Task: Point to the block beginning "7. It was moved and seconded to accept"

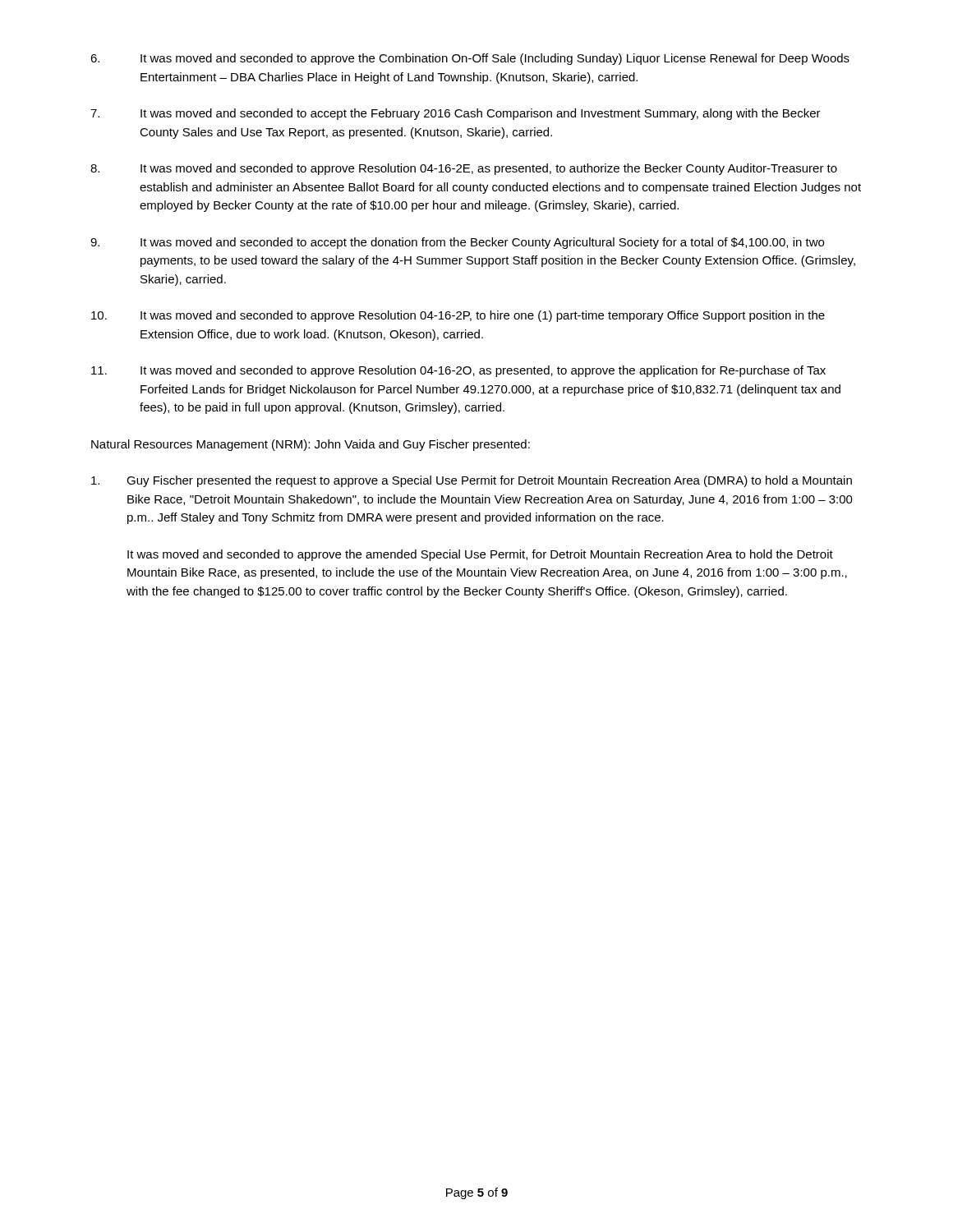Action: pyautogui.click(x=476, y=123)
